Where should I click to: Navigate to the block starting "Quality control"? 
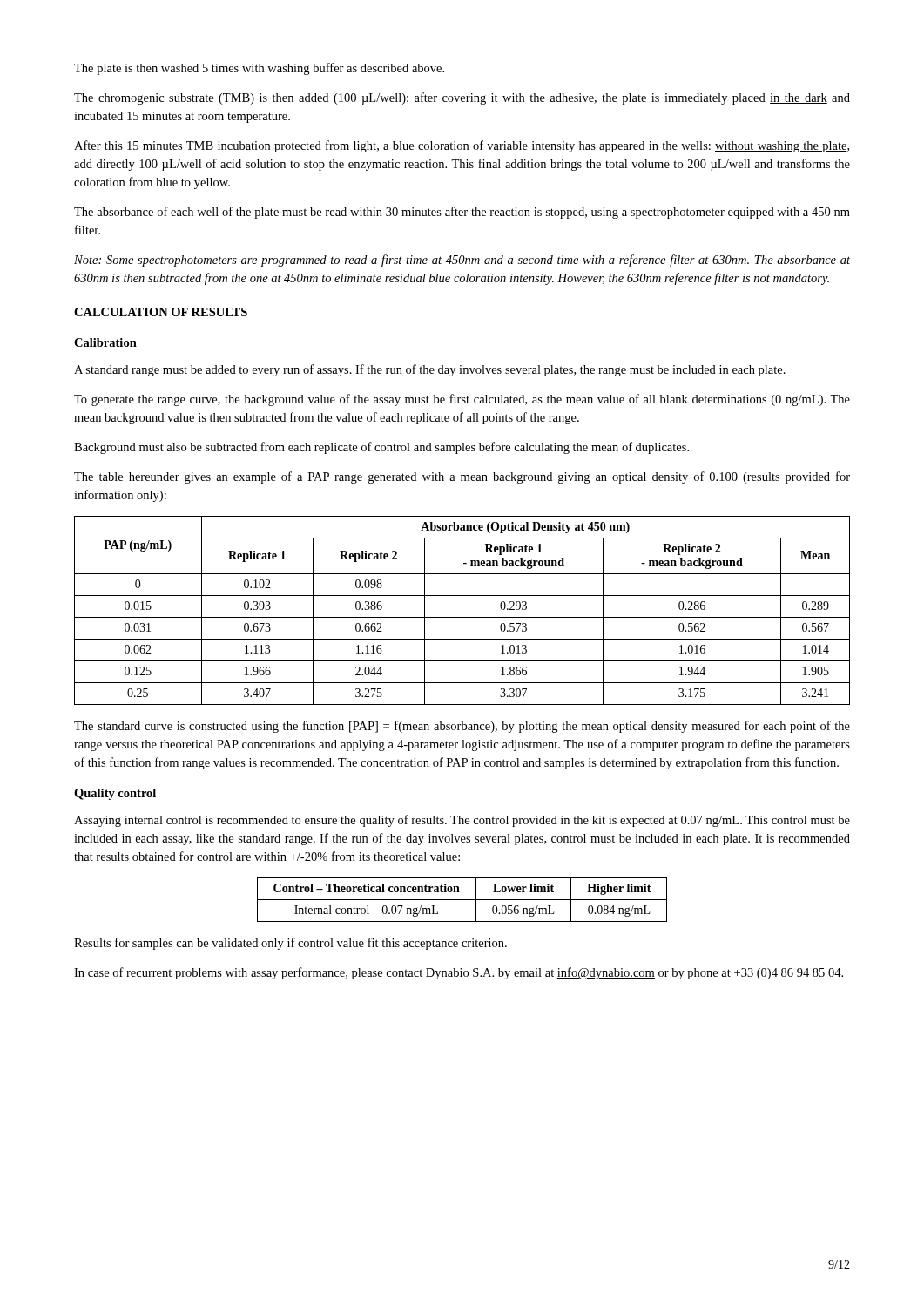pos(115,794)
